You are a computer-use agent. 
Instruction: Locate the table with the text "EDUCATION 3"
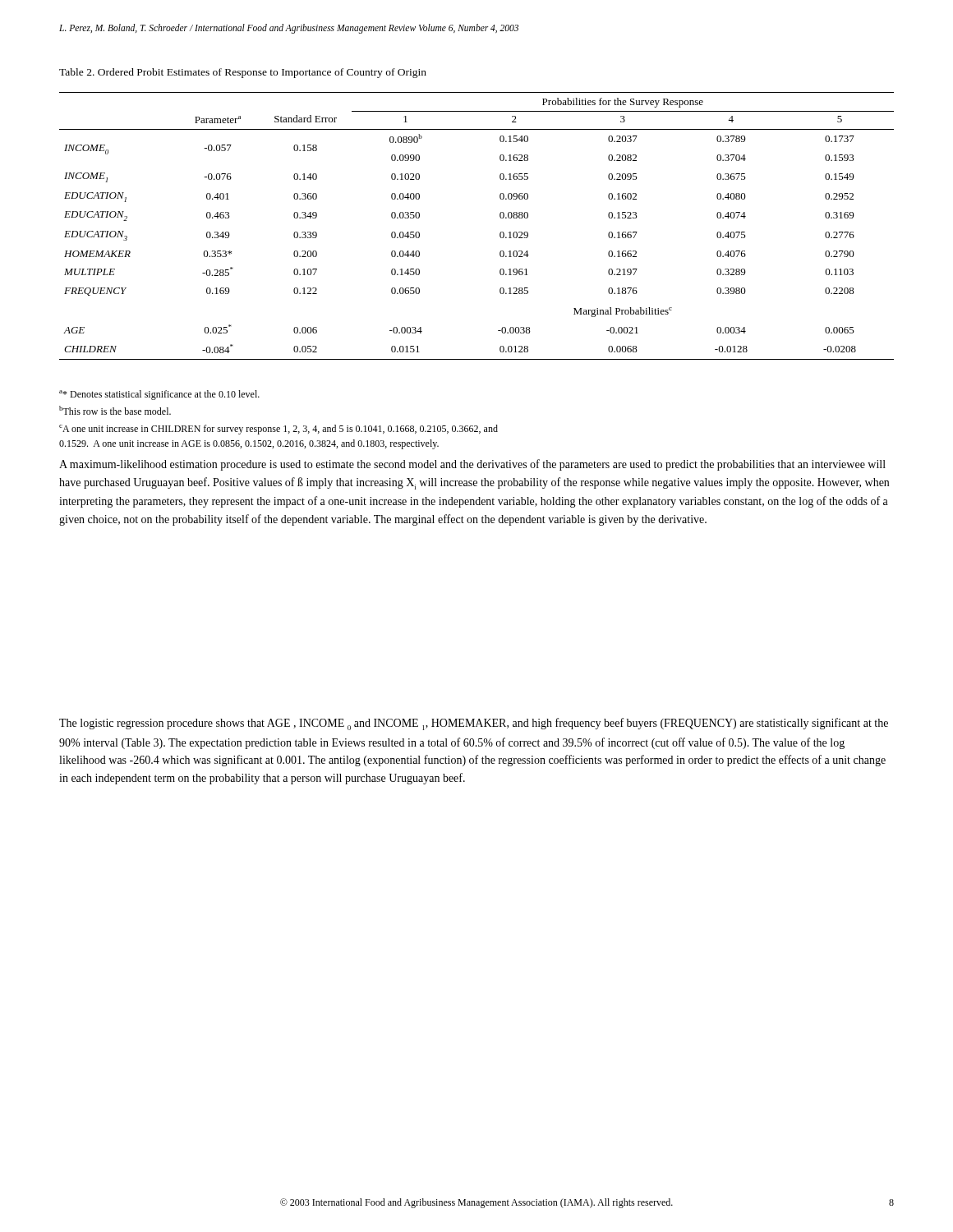[476, 226]
